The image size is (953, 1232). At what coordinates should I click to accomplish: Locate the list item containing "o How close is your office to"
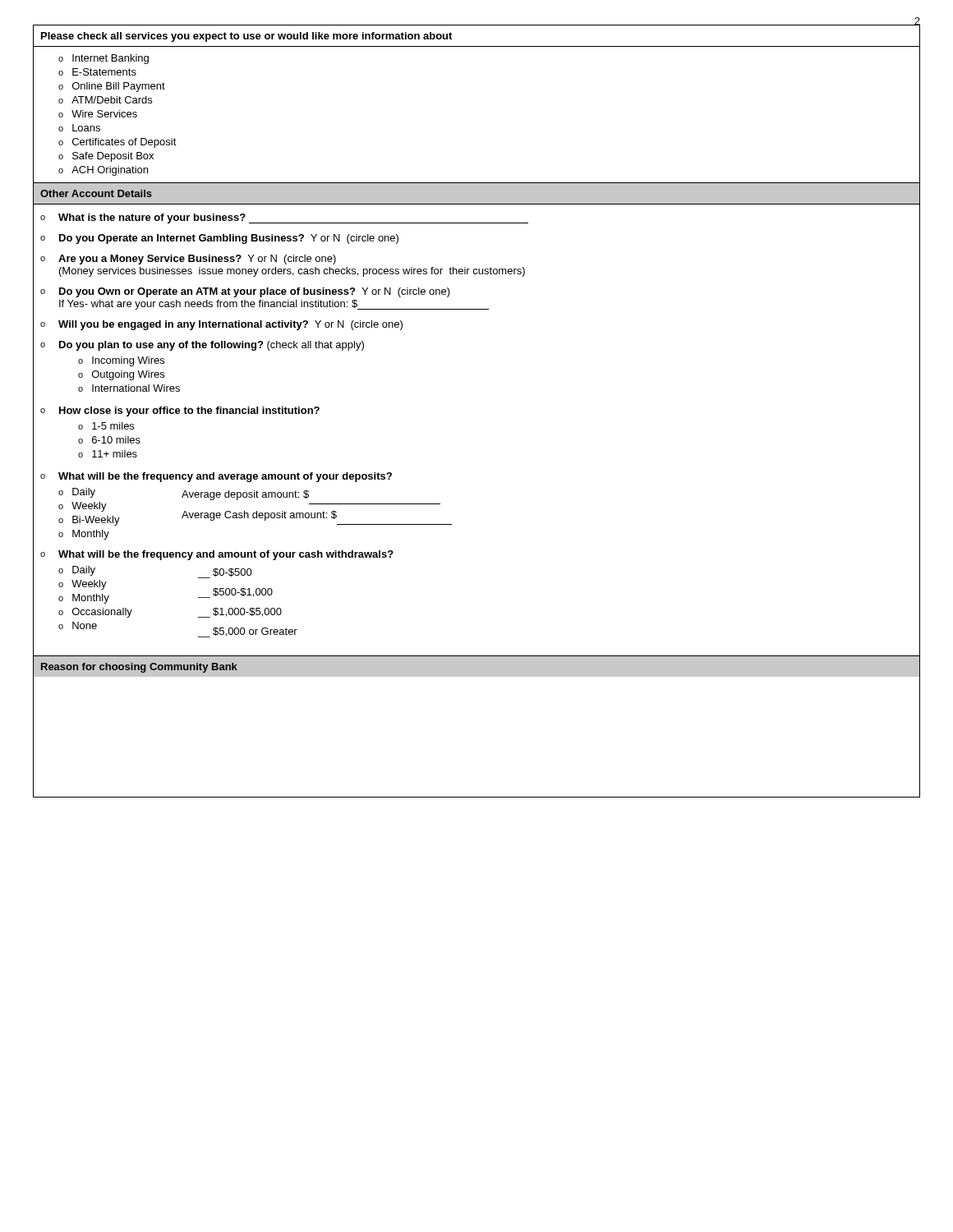coord(180,411)
